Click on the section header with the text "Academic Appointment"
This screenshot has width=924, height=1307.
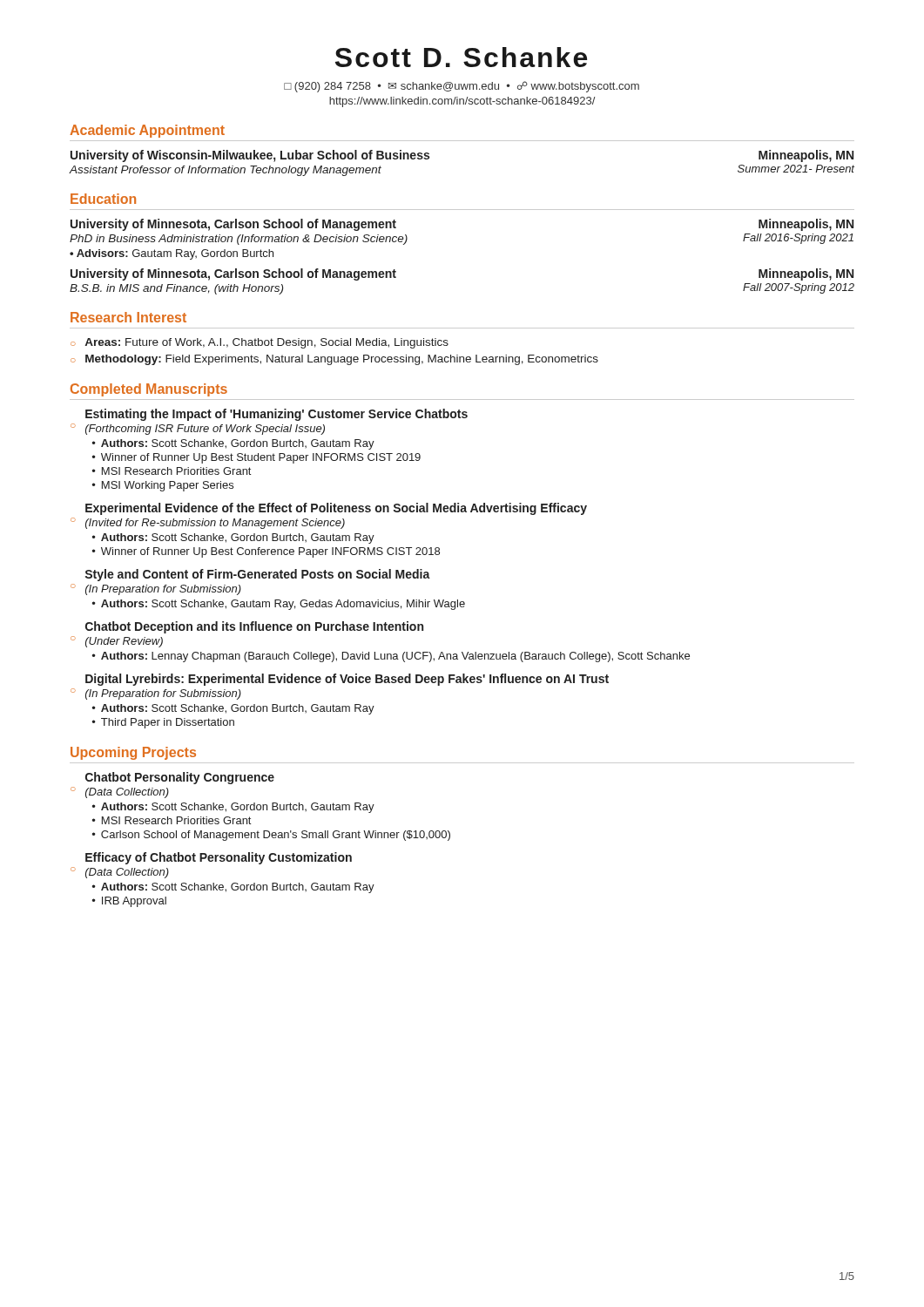click(147, 130)
